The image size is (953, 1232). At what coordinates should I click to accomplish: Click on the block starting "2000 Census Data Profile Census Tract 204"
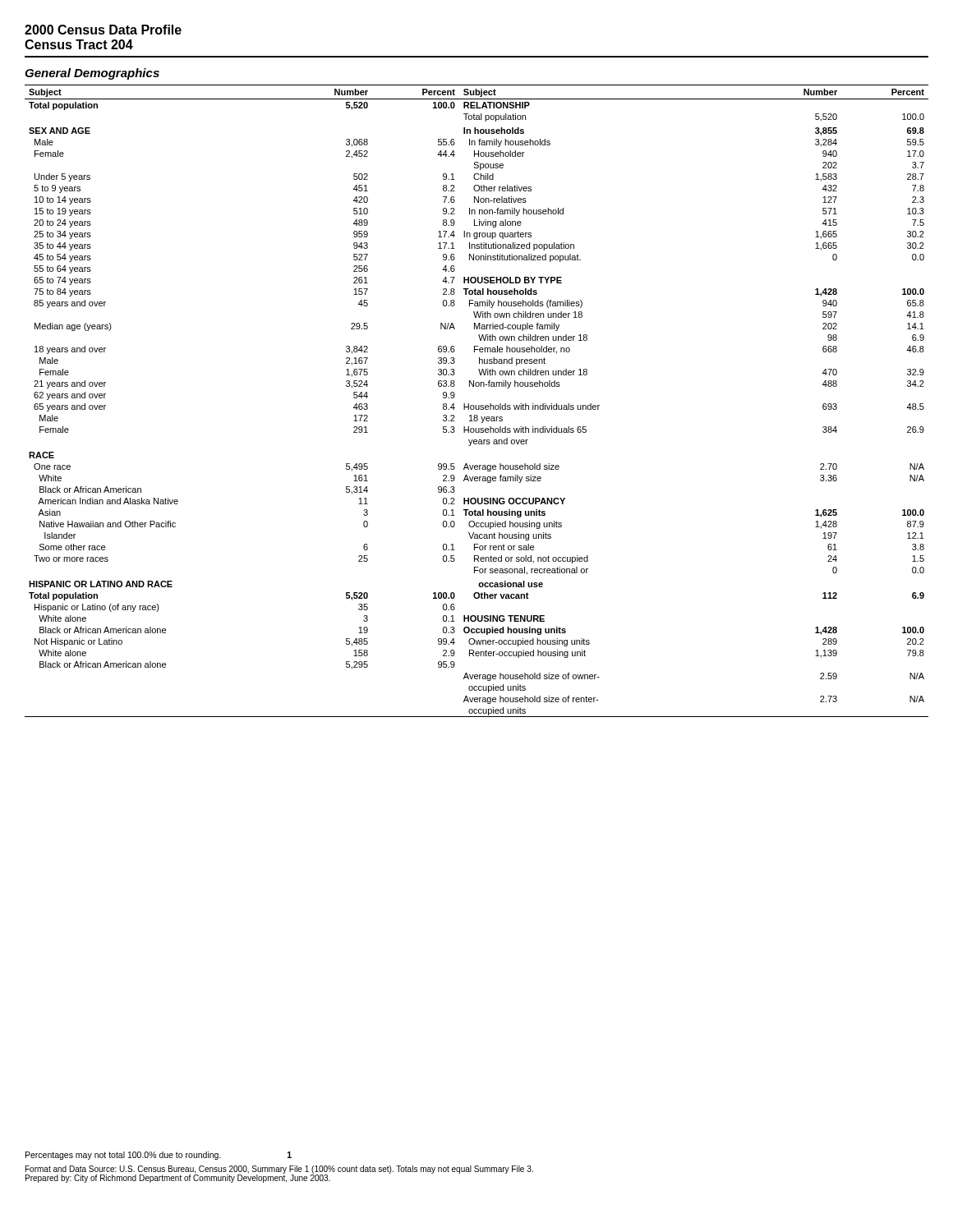tap(103, 30)
